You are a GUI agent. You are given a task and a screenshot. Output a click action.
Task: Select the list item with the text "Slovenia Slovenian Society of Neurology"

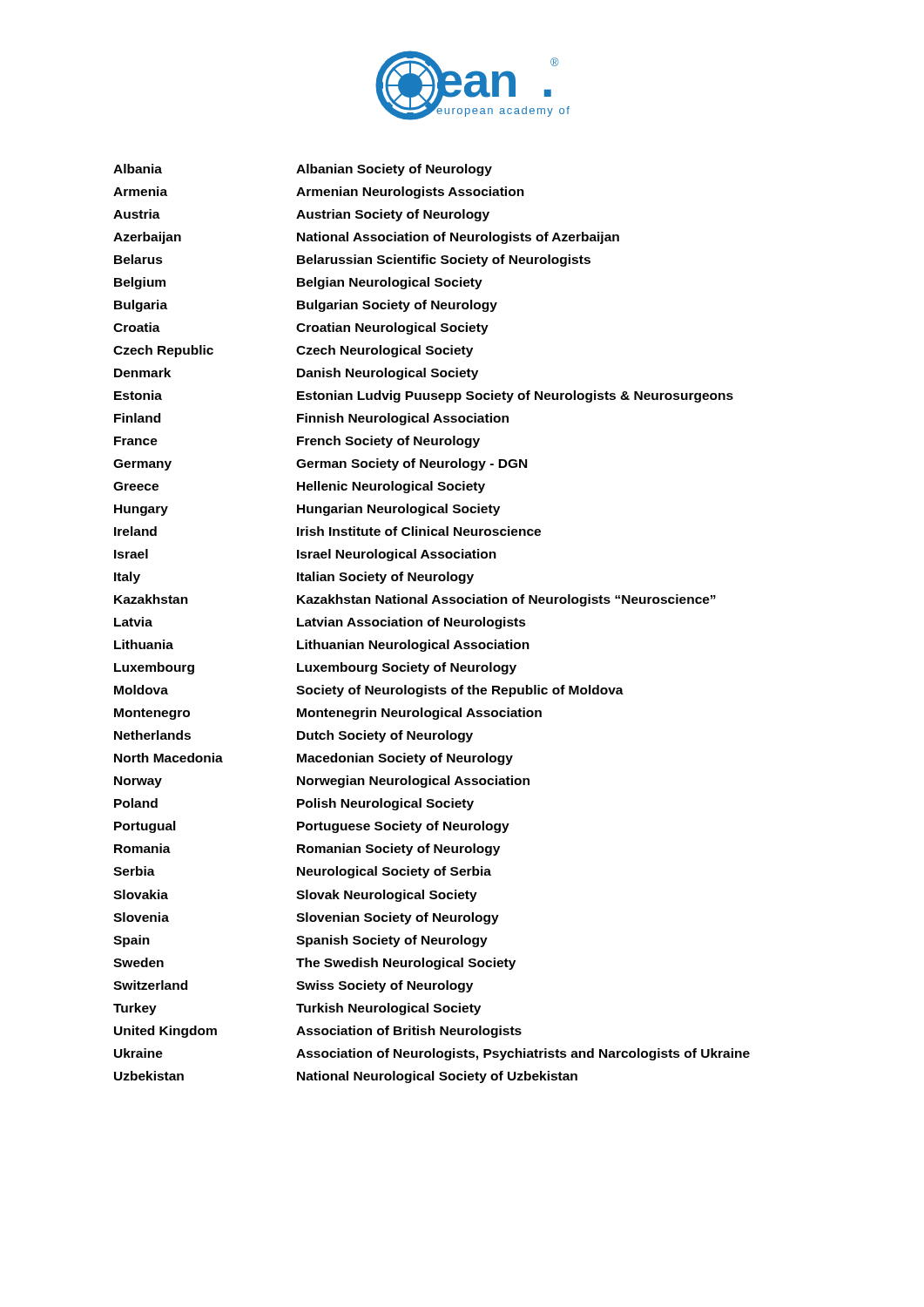point(484,917)
